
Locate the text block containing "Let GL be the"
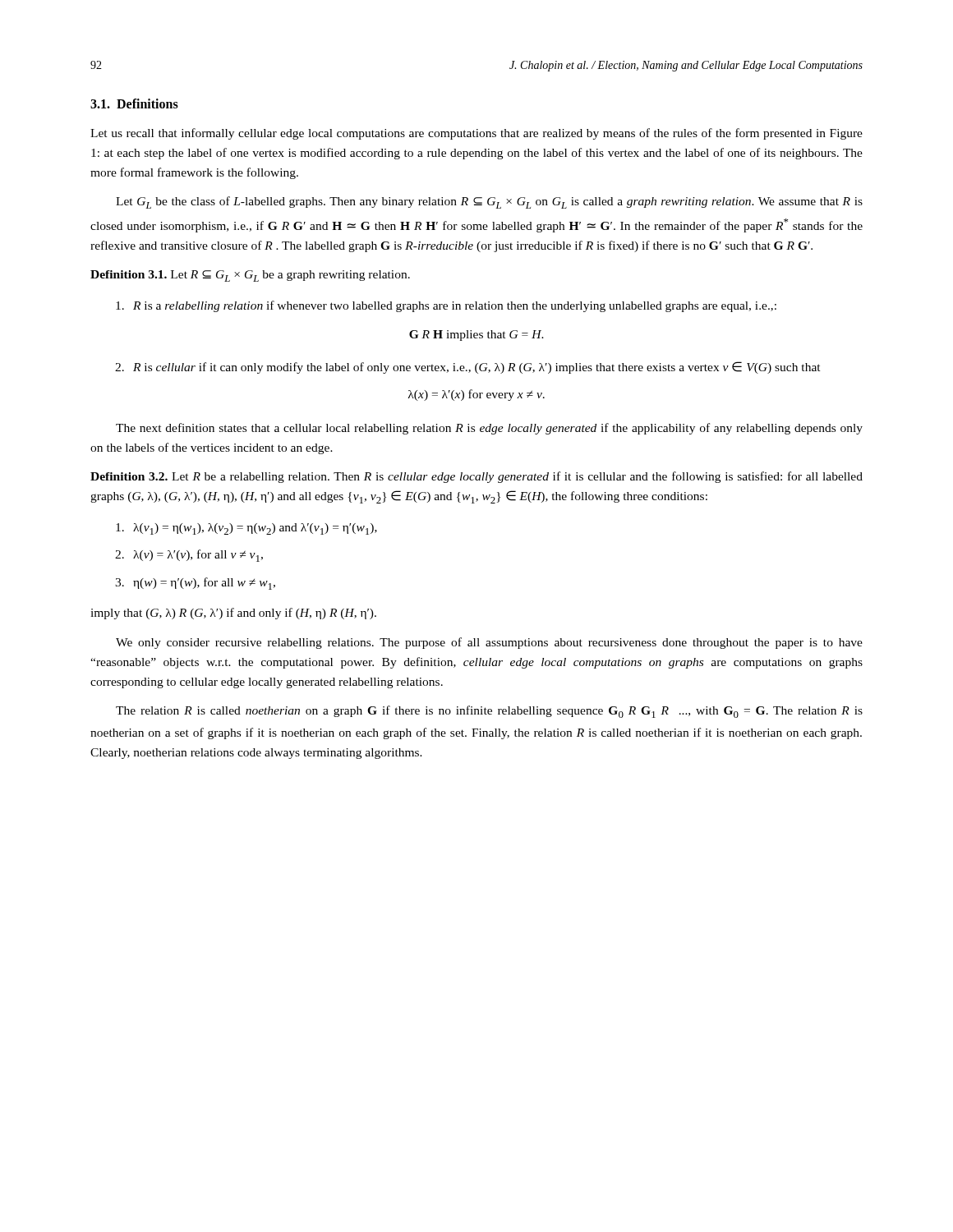[x=476, y=223]
